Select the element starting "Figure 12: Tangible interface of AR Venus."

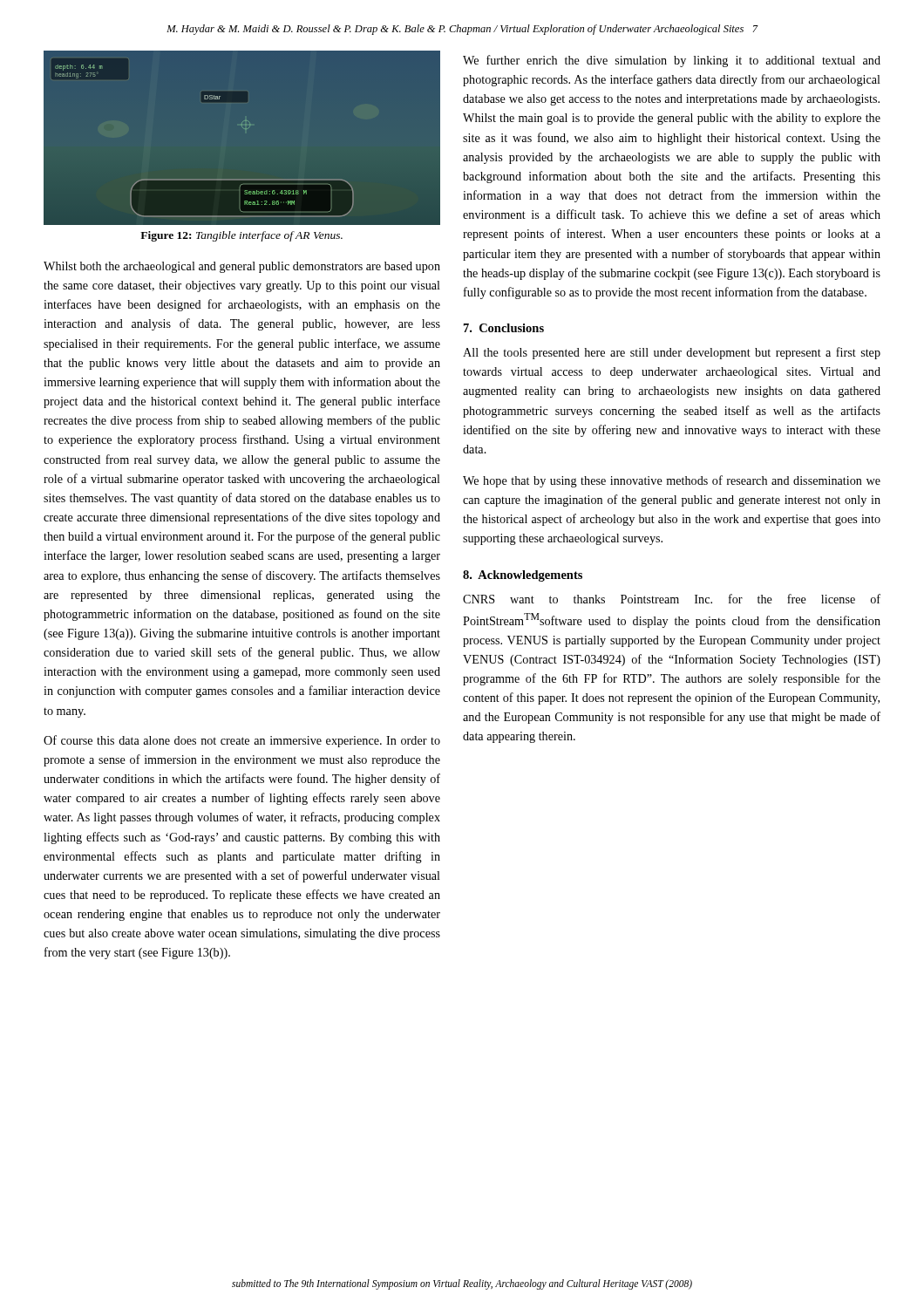pyautogui.click(x=242, y=235)
